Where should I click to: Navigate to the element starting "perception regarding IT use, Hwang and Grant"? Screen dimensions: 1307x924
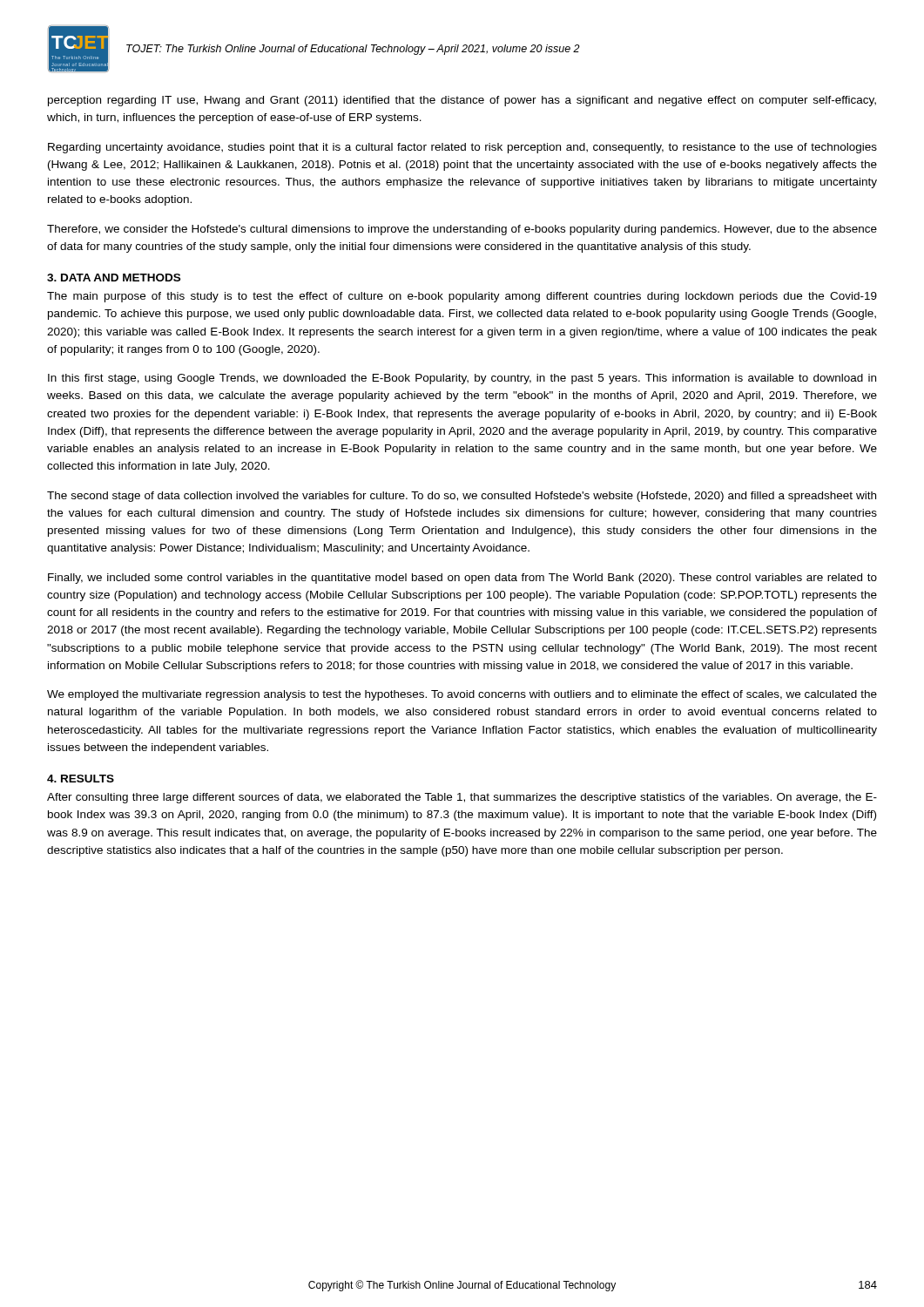point(462,109)
